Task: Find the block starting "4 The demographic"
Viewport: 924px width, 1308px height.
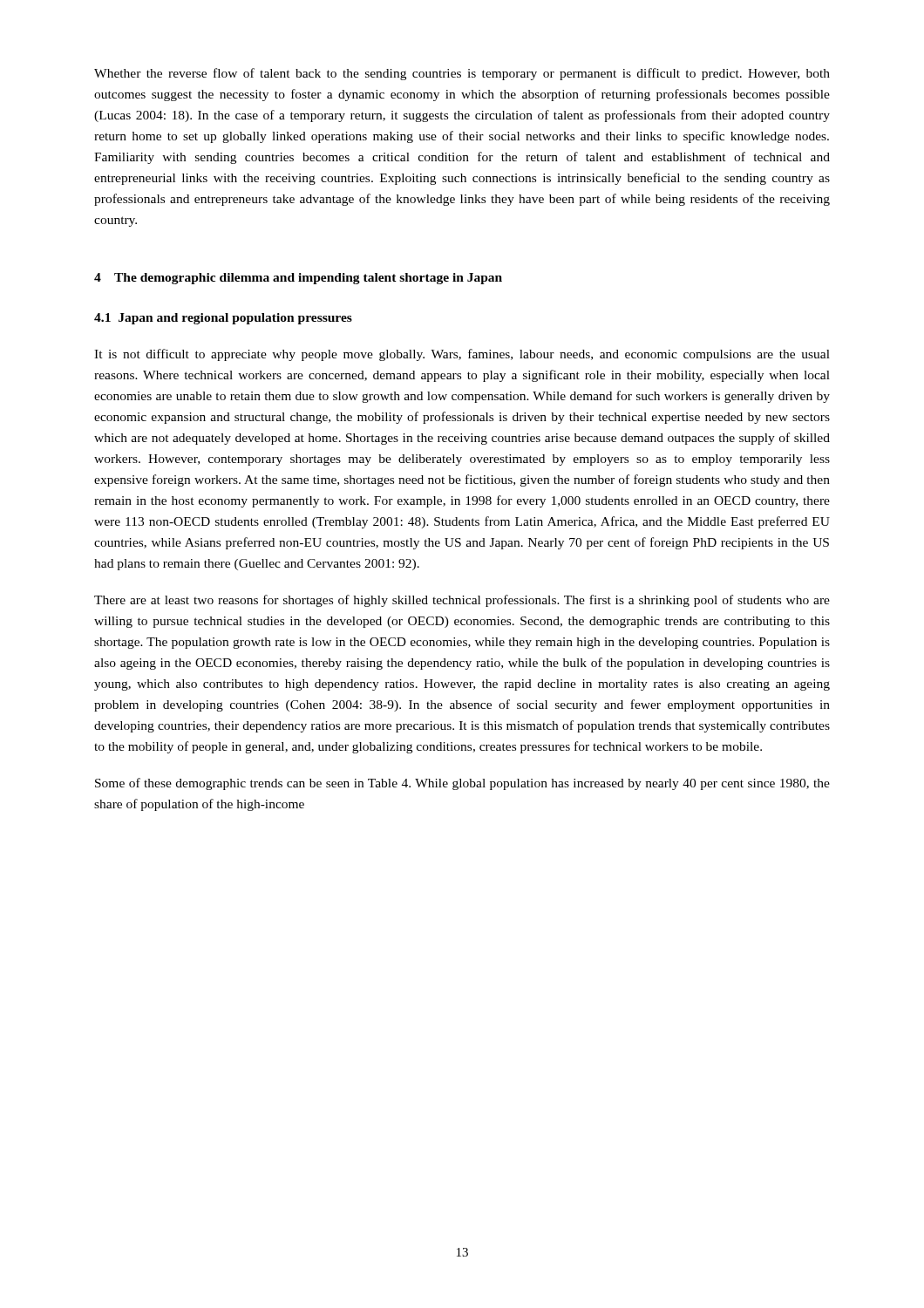Action: click(x=462, y=277)
